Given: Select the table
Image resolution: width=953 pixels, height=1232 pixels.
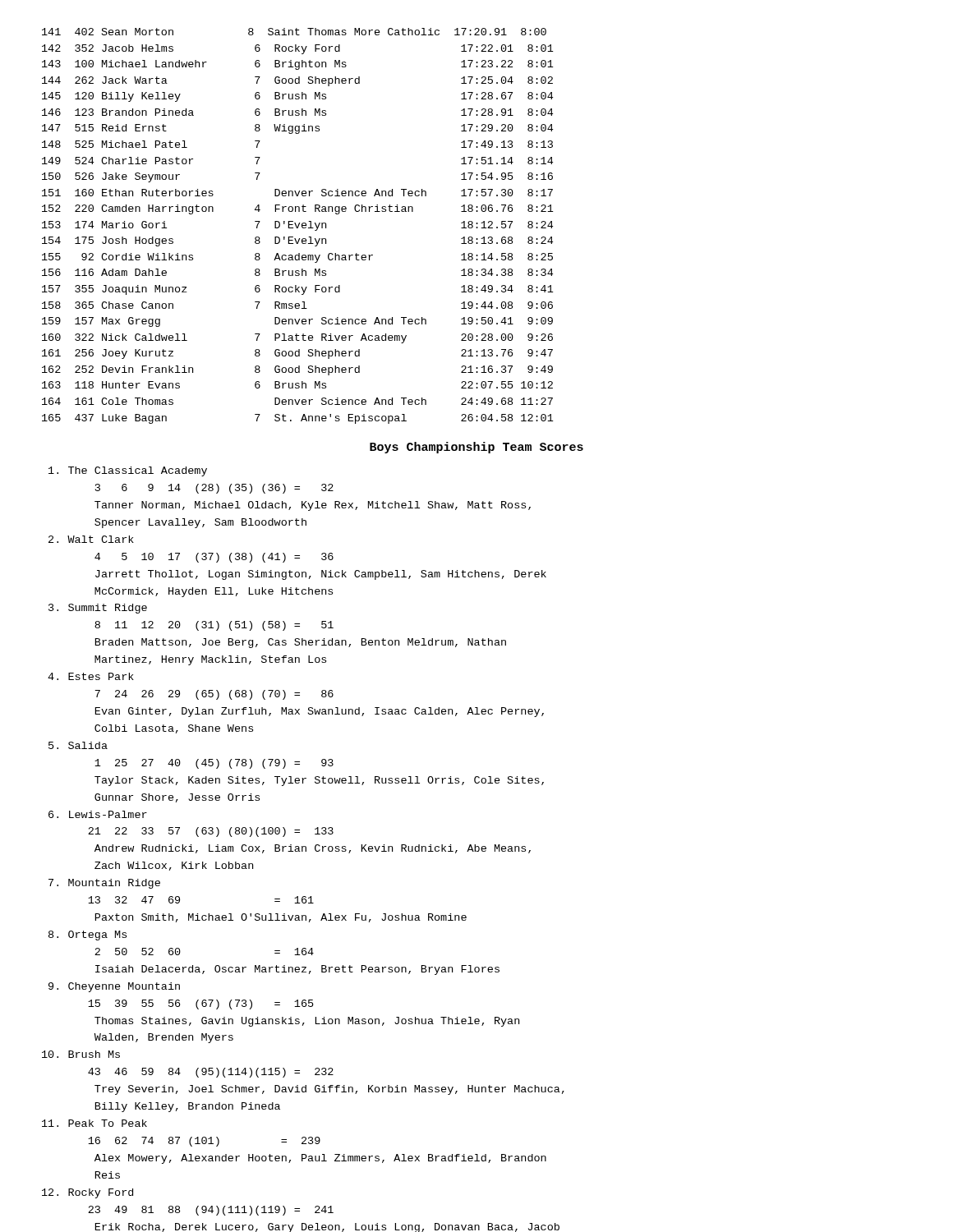Looking at the screenshot, I should click(x=476, y=225).
